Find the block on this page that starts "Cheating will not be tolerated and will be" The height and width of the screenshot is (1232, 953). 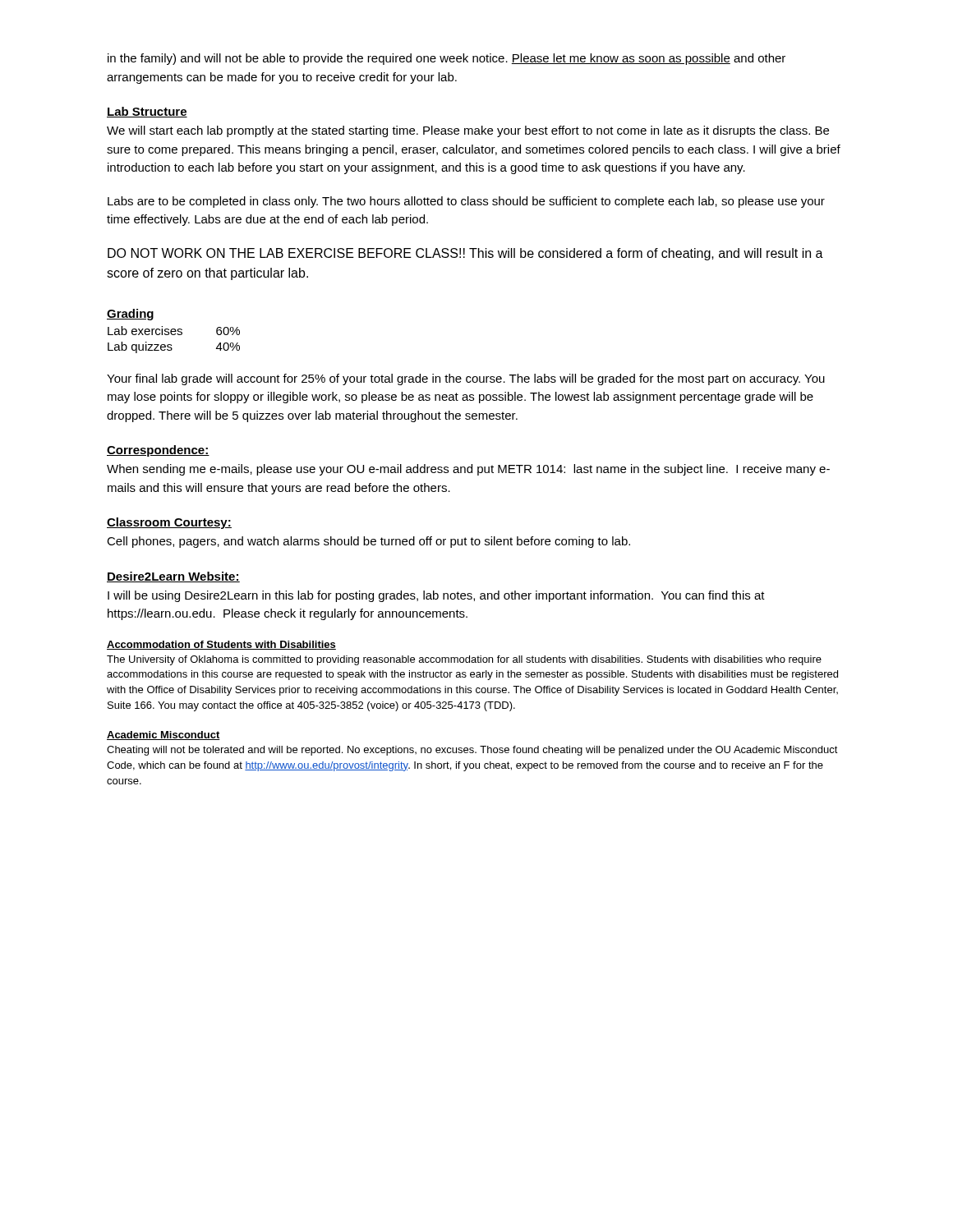(x=472, y=765)
